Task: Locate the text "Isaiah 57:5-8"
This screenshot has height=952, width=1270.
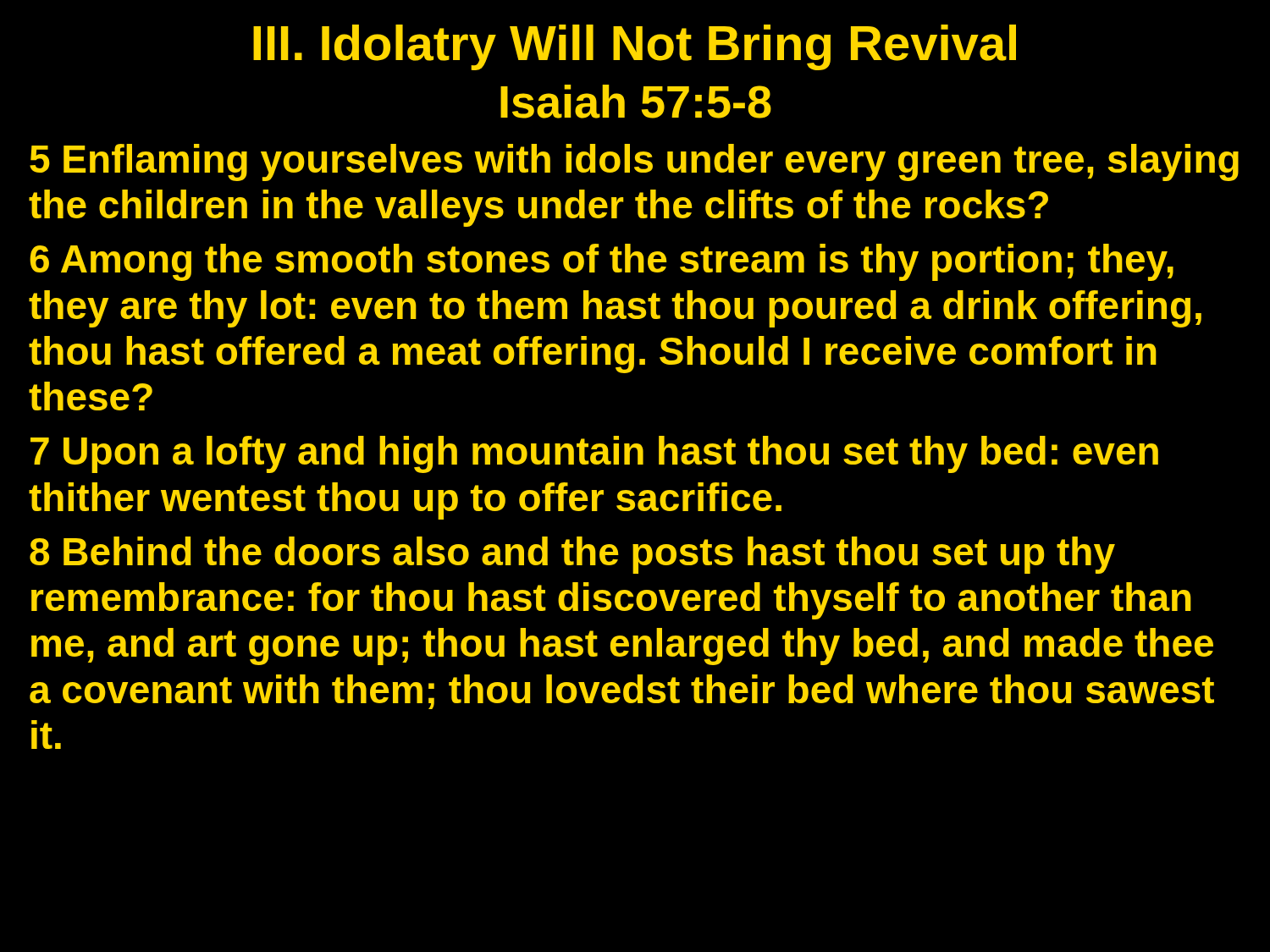Action: 635,101
